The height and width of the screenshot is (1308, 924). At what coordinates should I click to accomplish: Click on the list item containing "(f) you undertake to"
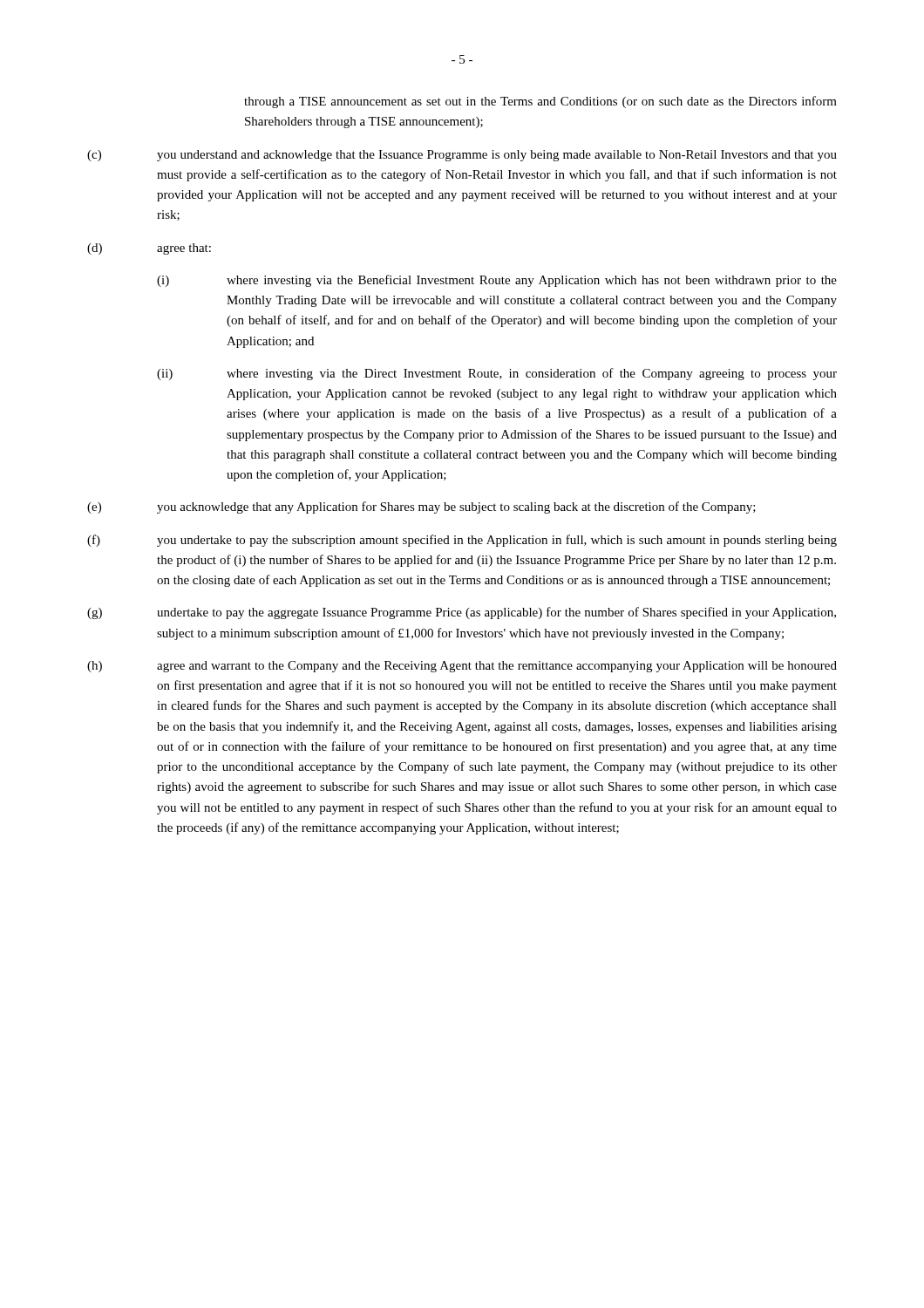462,560
